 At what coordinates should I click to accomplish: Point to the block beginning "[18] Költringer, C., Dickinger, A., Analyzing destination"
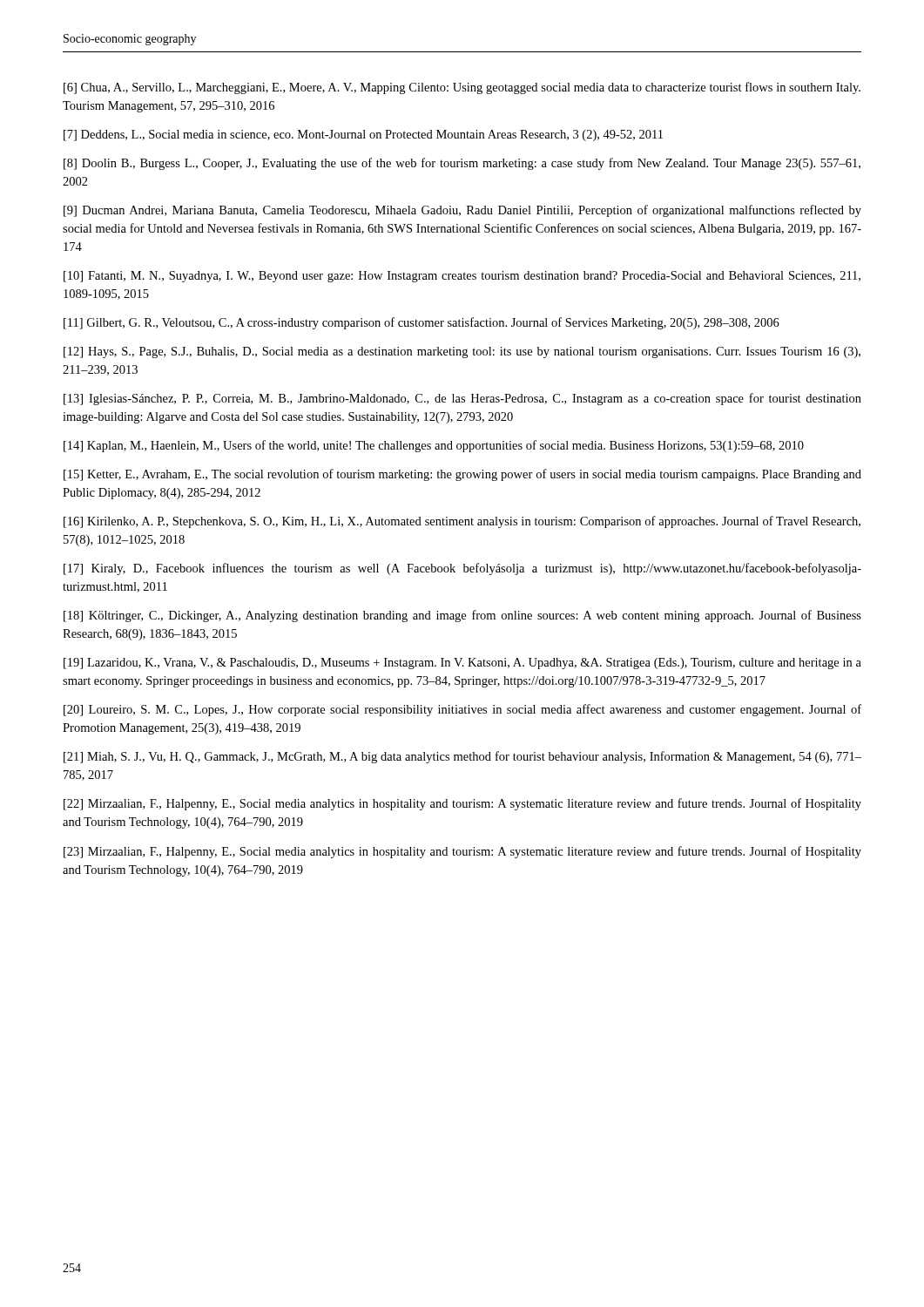click(x=462, y=625)
